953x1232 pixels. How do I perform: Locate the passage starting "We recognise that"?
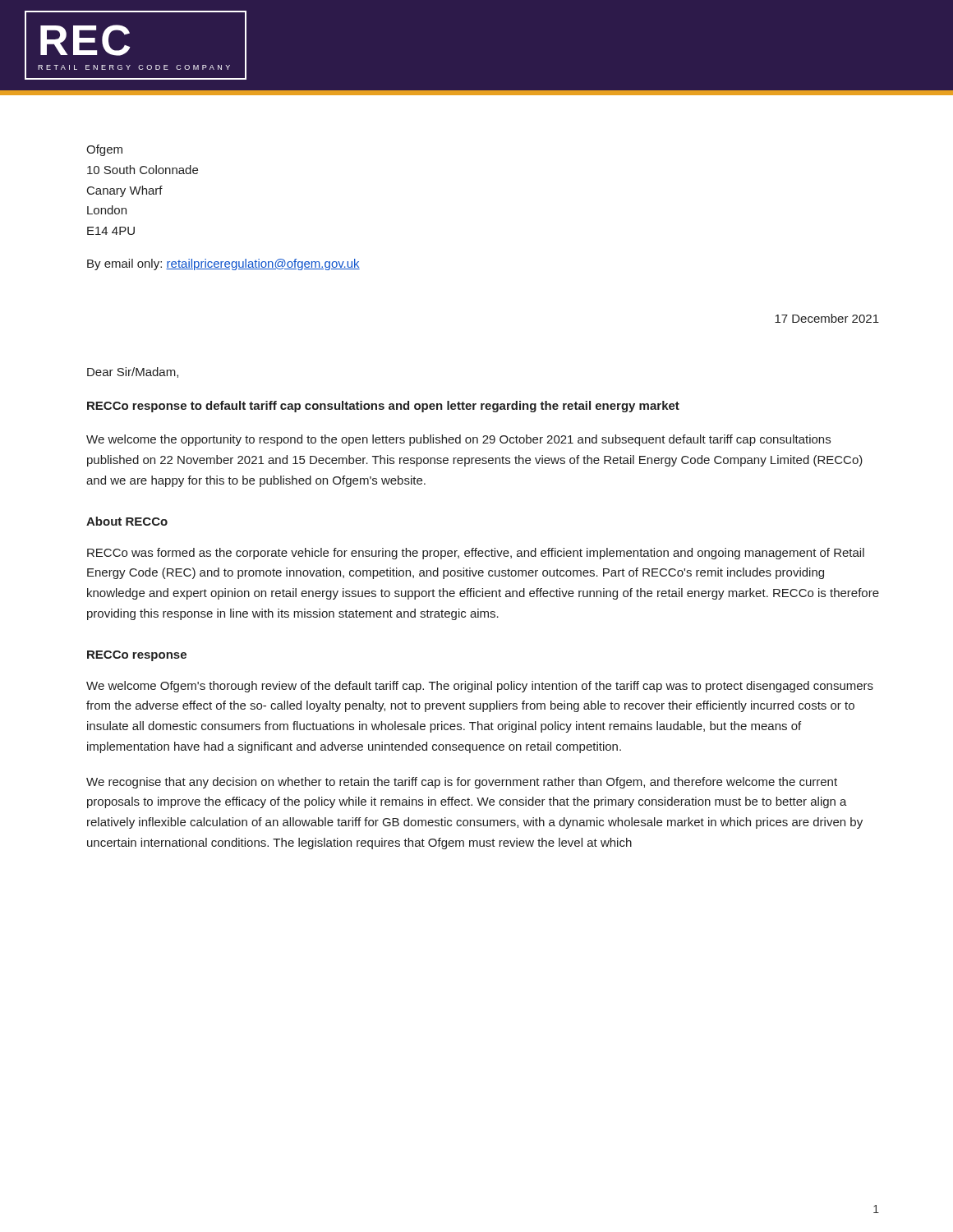pyautogui.click(x=474, y=812)
